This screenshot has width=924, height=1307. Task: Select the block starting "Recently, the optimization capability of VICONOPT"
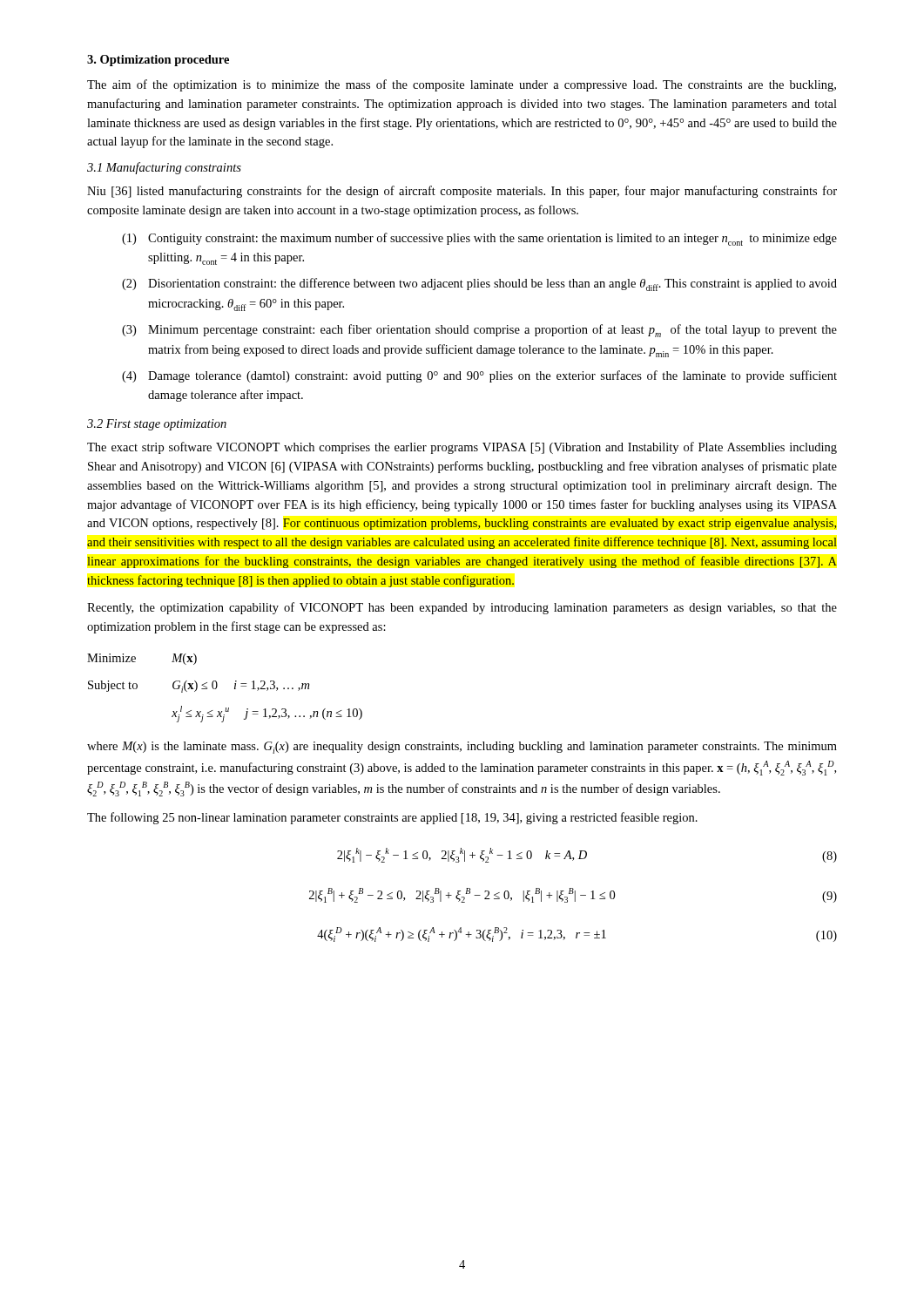click(x=462, y=618)
